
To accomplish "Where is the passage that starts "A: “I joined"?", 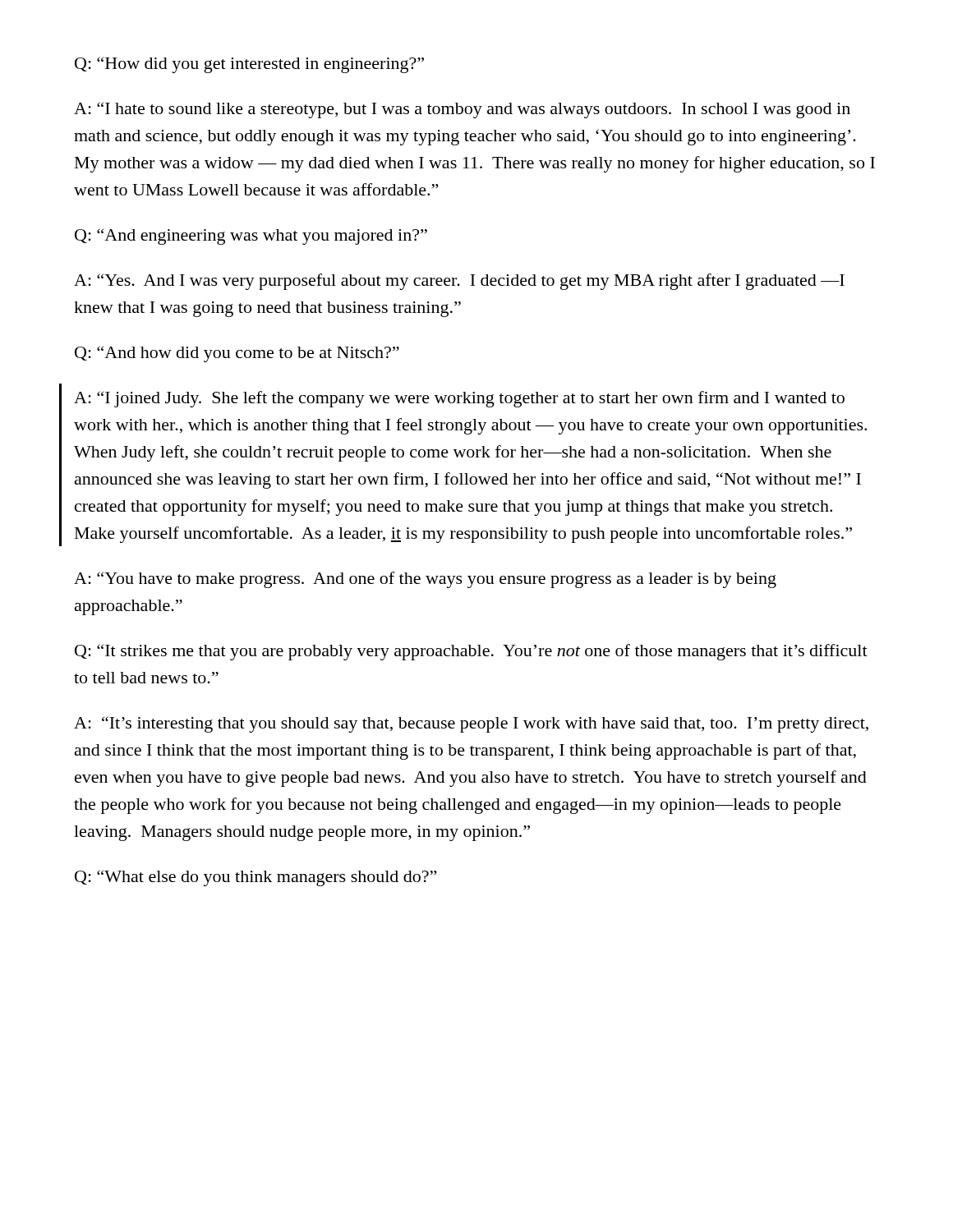I will click(x=473, y=465).
